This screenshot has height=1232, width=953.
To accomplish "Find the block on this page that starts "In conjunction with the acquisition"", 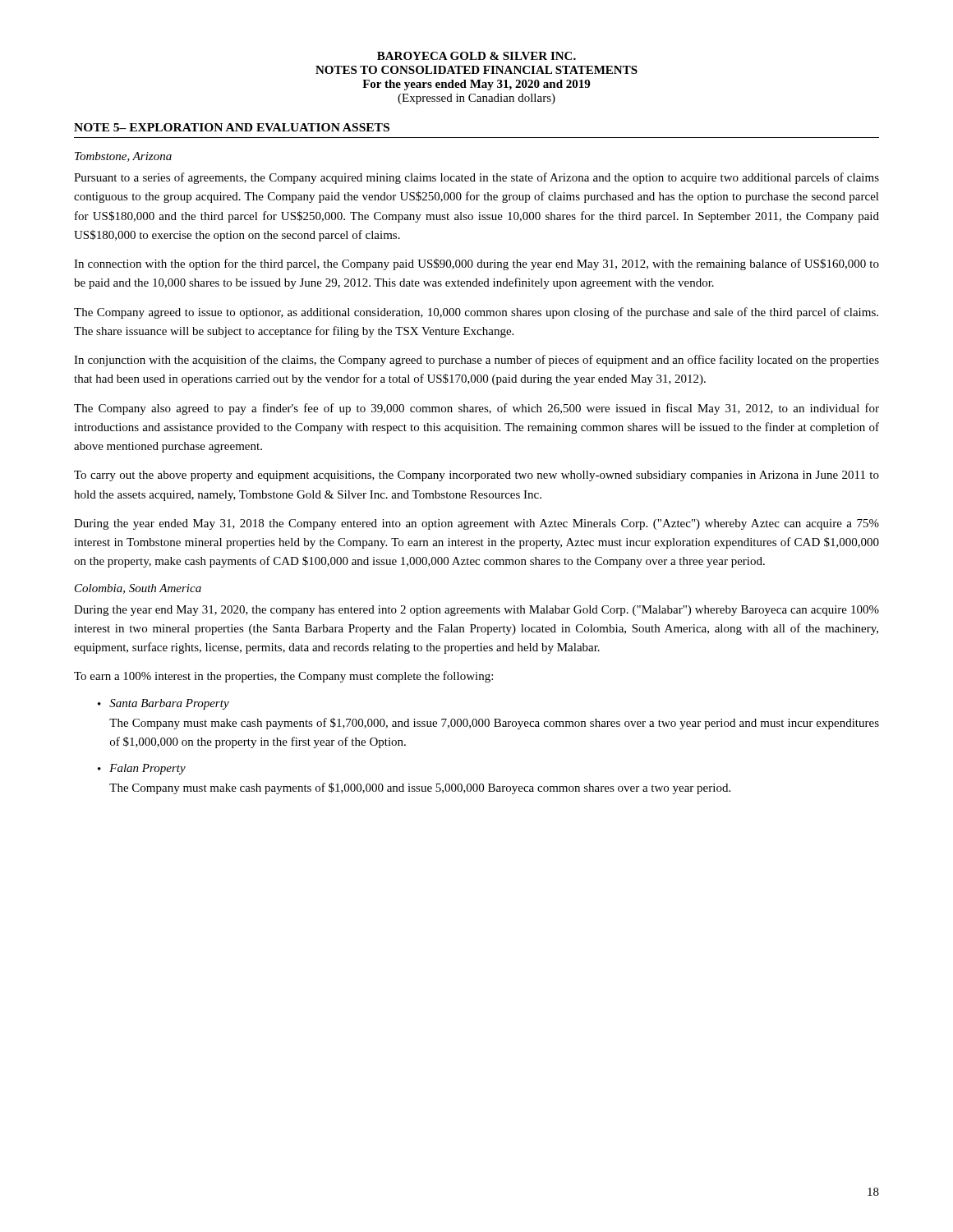I will point(476,369).
